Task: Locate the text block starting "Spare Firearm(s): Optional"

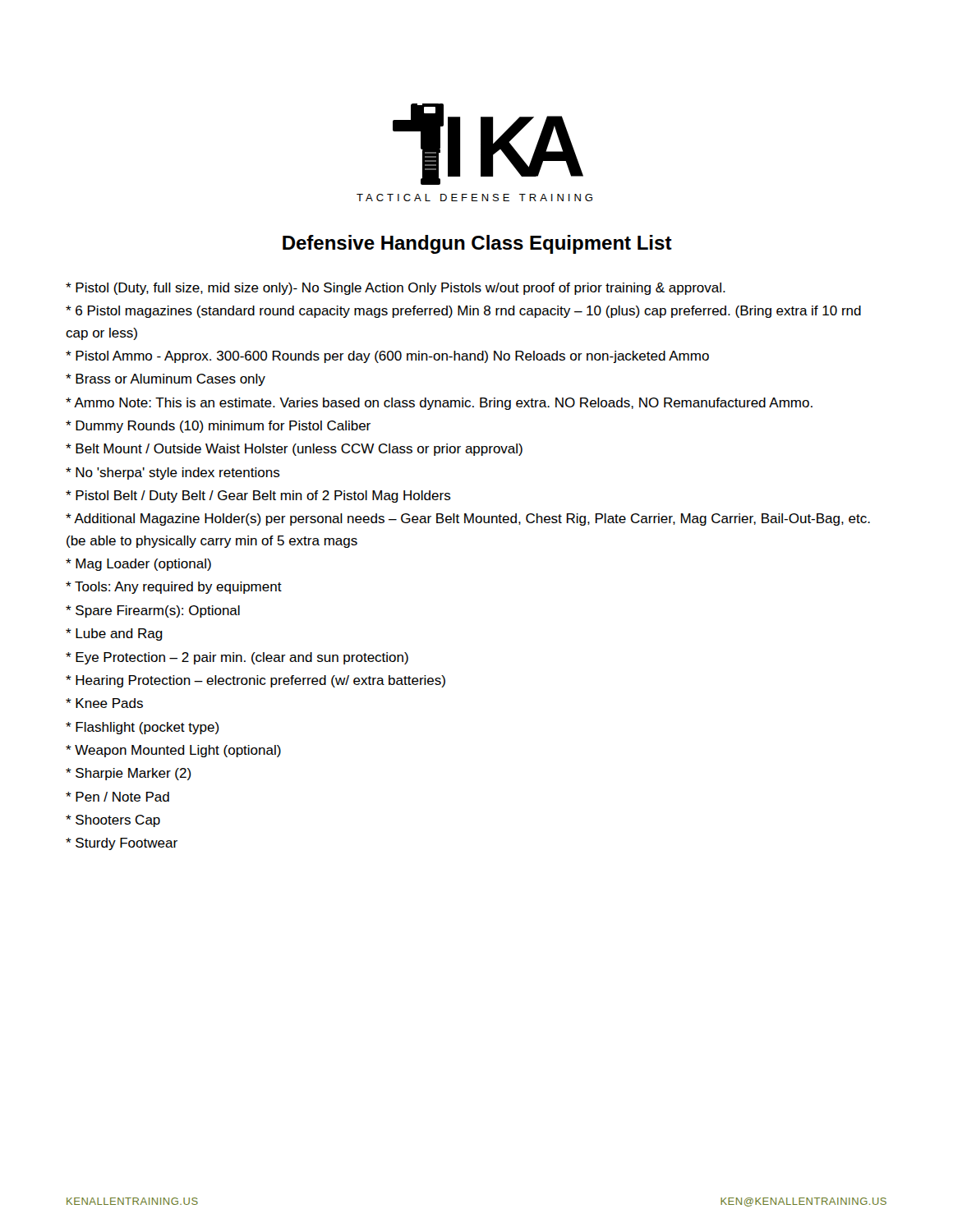Action: pos(153,611)
